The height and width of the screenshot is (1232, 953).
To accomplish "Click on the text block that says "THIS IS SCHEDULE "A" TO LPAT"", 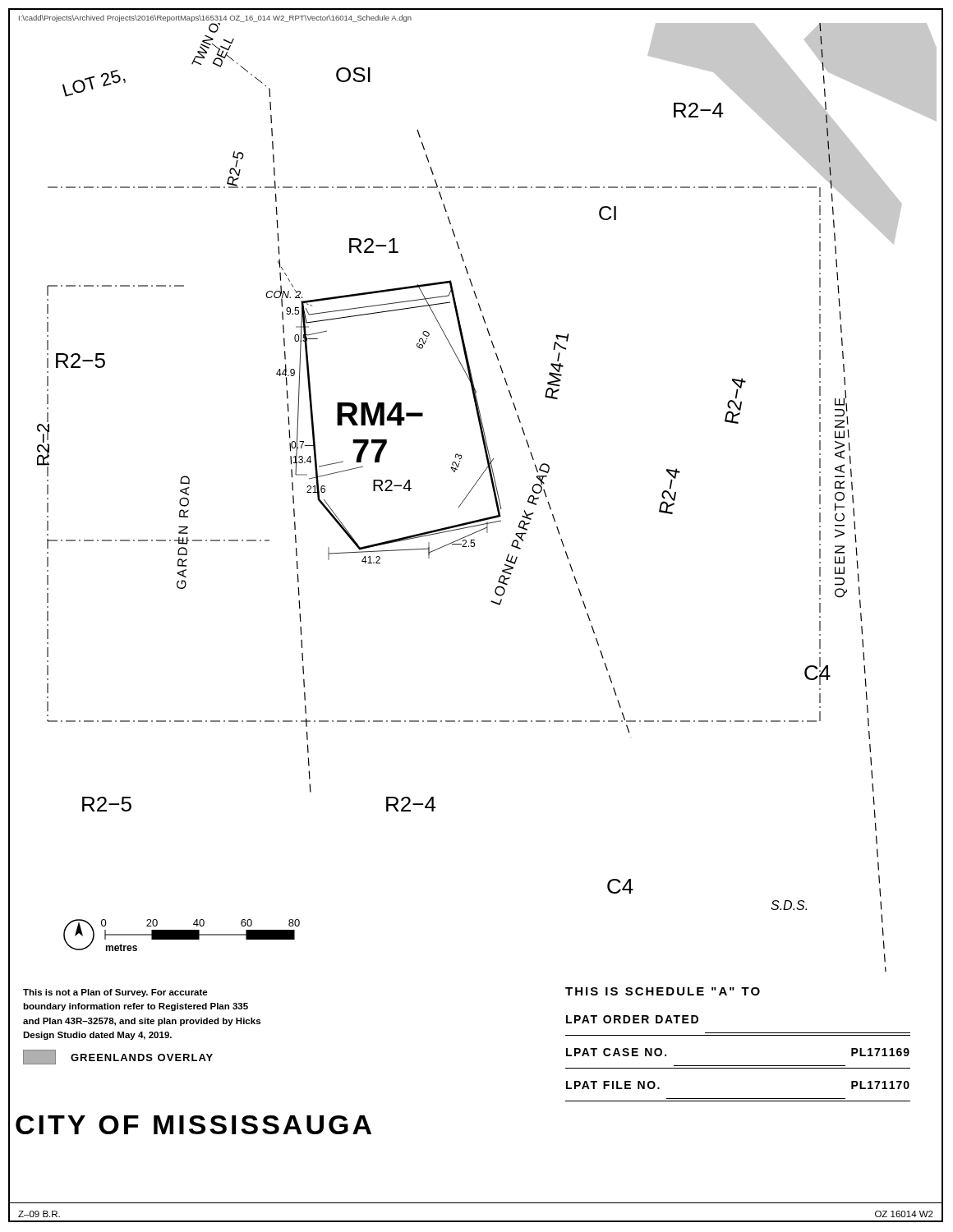I will click(x=738, y=1039).
